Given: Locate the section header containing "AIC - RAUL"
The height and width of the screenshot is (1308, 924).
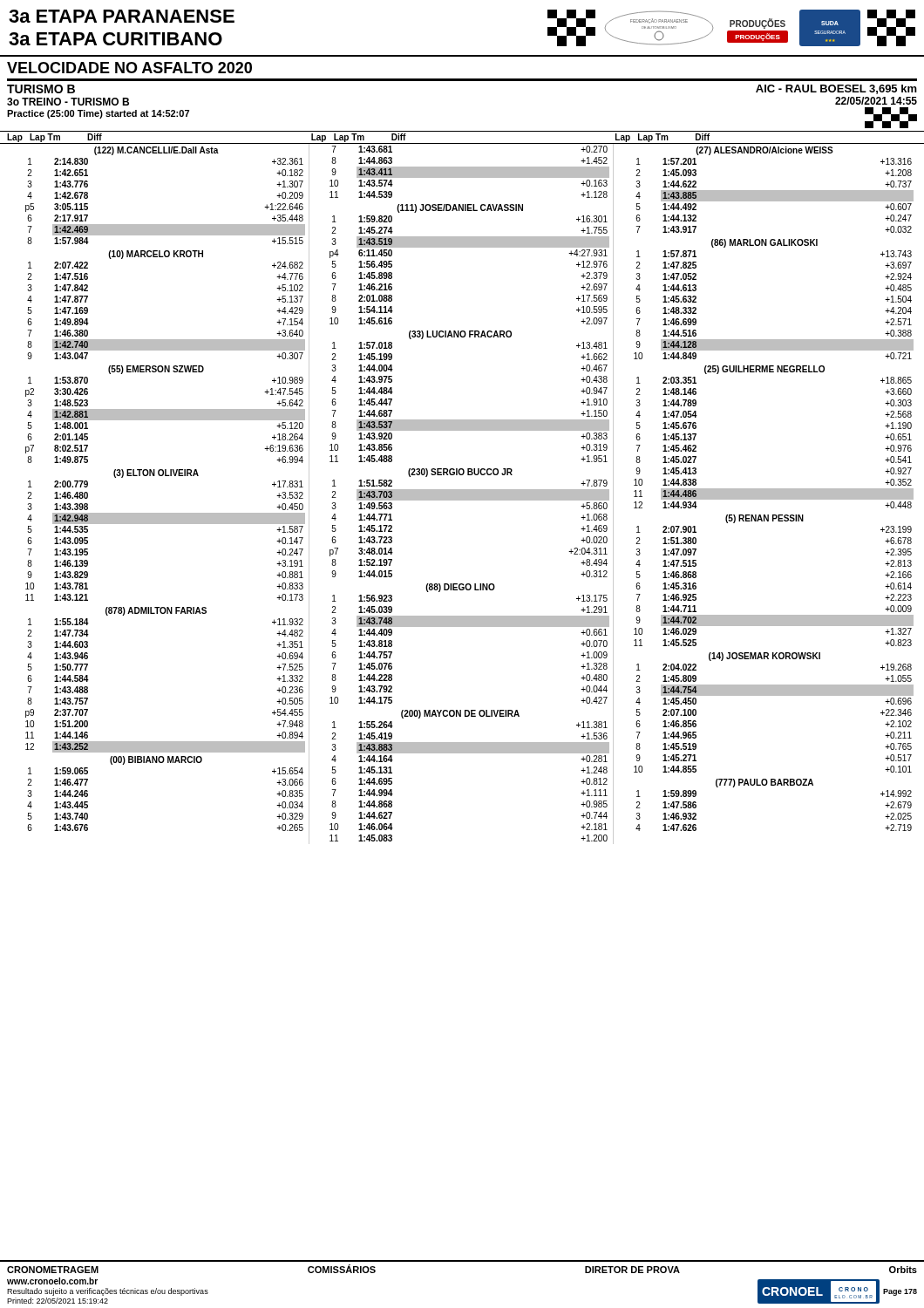Looking at the screenshot, I should tap(836, 88).
